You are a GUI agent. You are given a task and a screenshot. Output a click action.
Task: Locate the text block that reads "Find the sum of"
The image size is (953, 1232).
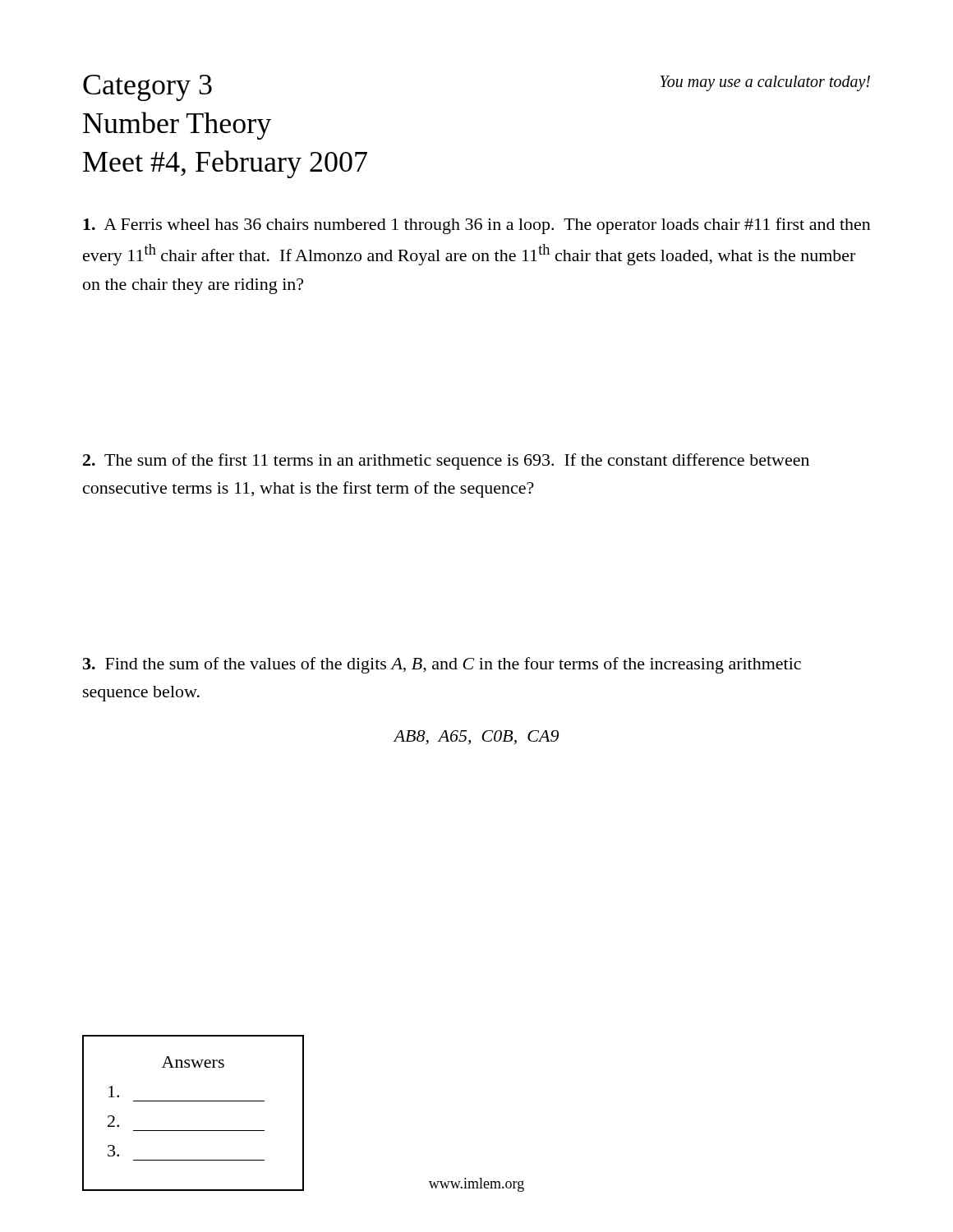pos(442,677)
